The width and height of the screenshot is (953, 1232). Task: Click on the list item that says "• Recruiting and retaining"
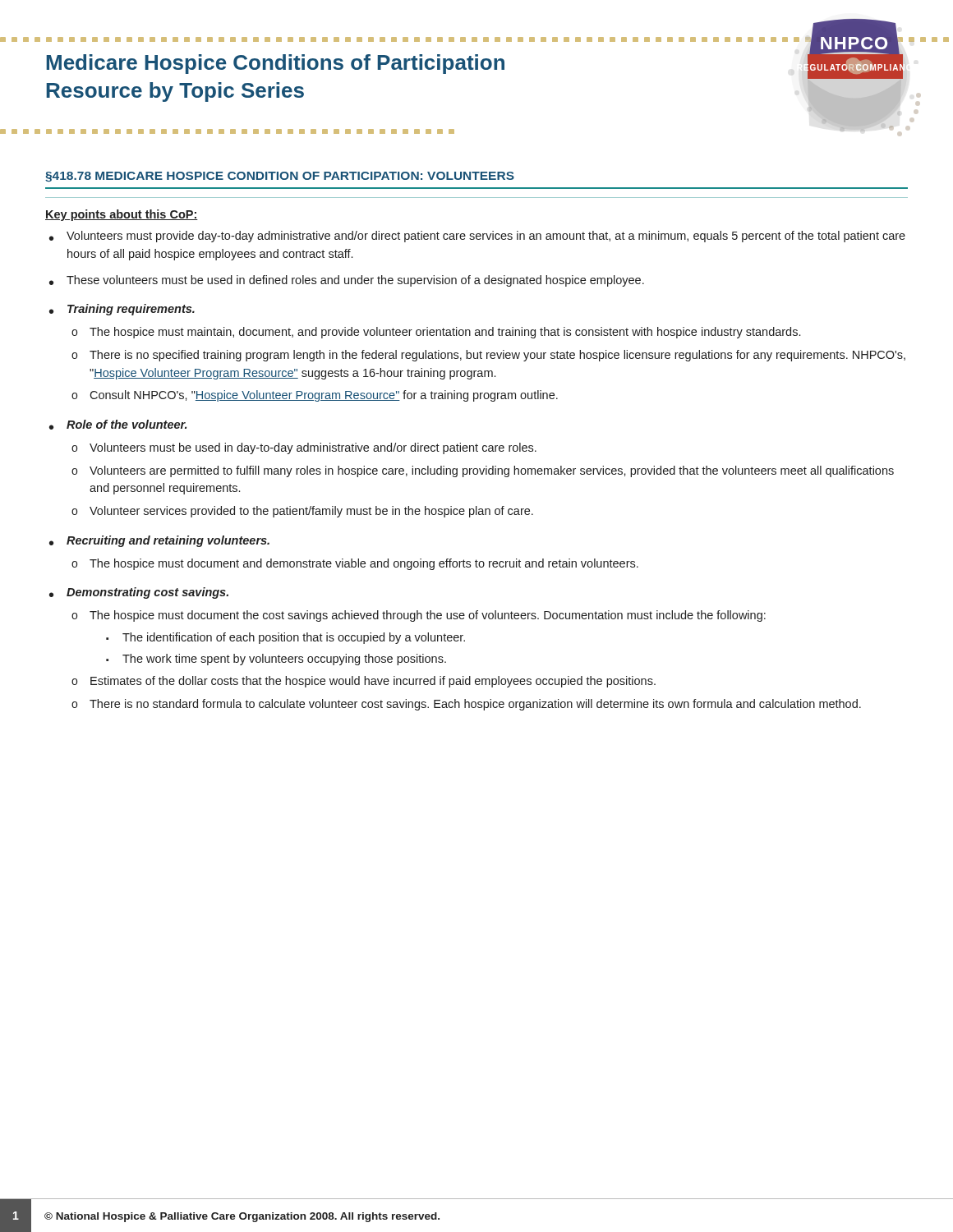pyautogui.click(x=478, y=552)
